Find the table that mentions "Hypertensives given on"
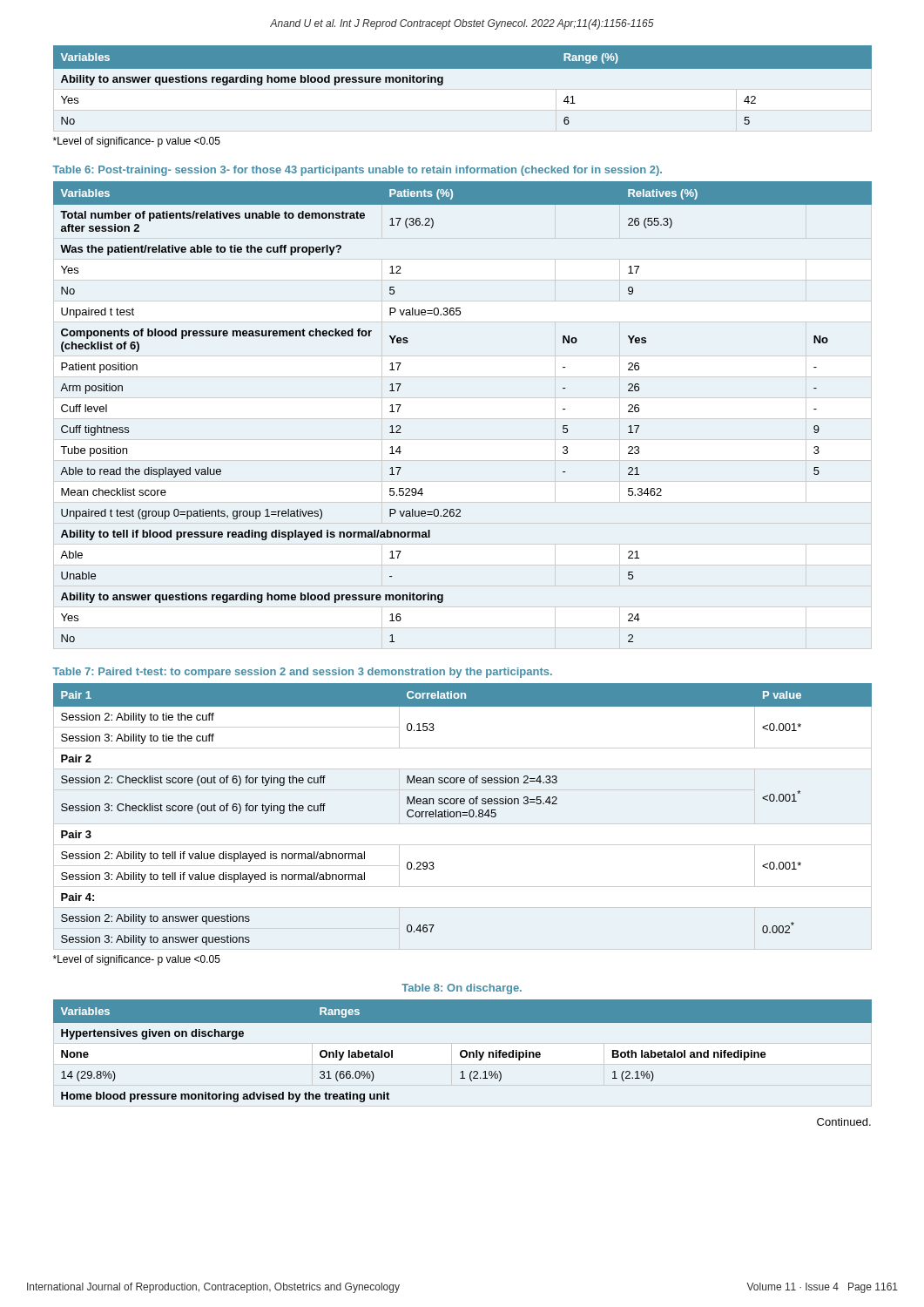This screenshot has height=1307, width=924. (462, 1053)
